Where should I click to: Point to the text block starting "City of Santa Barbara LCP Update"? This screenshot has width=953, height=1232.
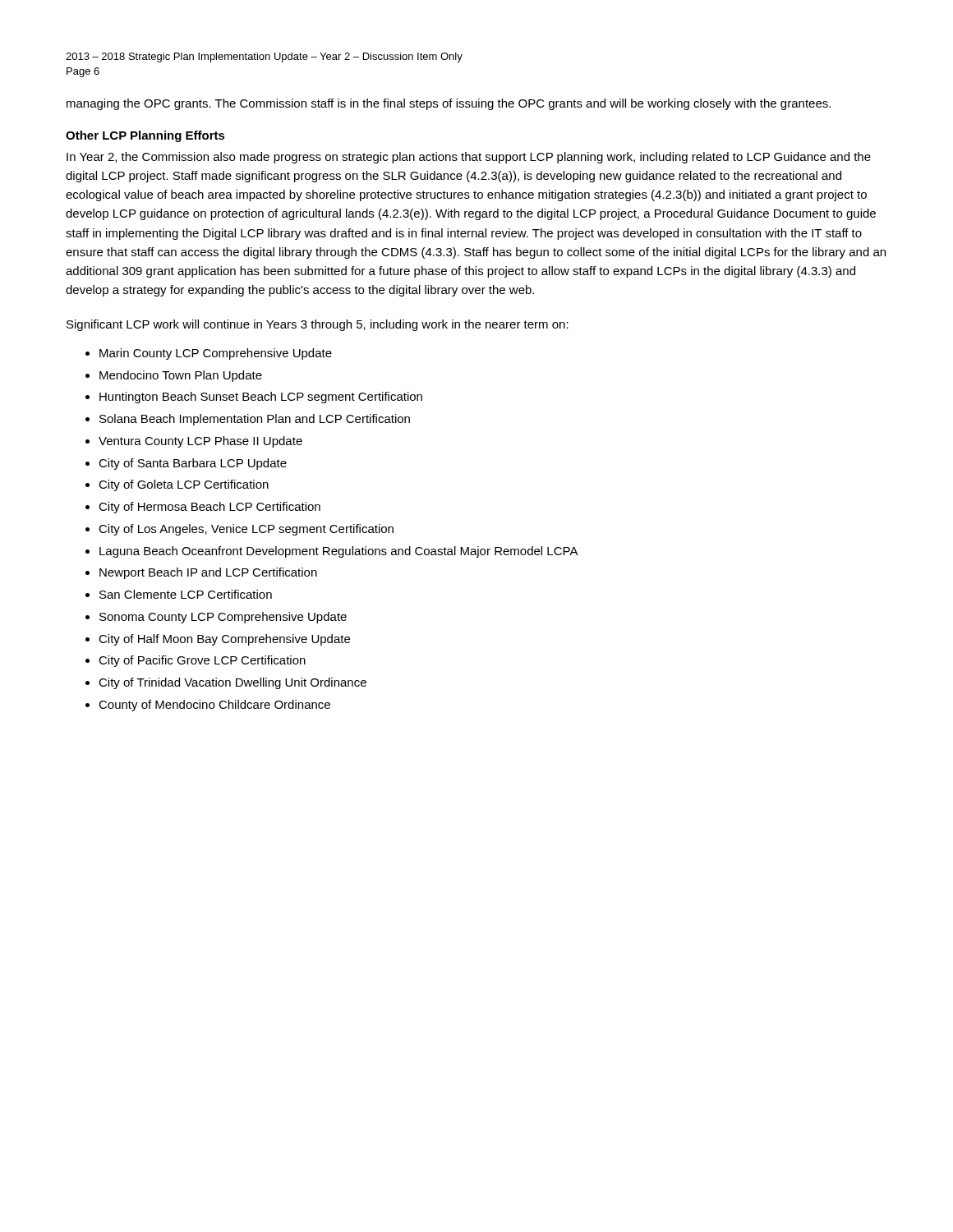pyautogui.click(x=193, y=463)
